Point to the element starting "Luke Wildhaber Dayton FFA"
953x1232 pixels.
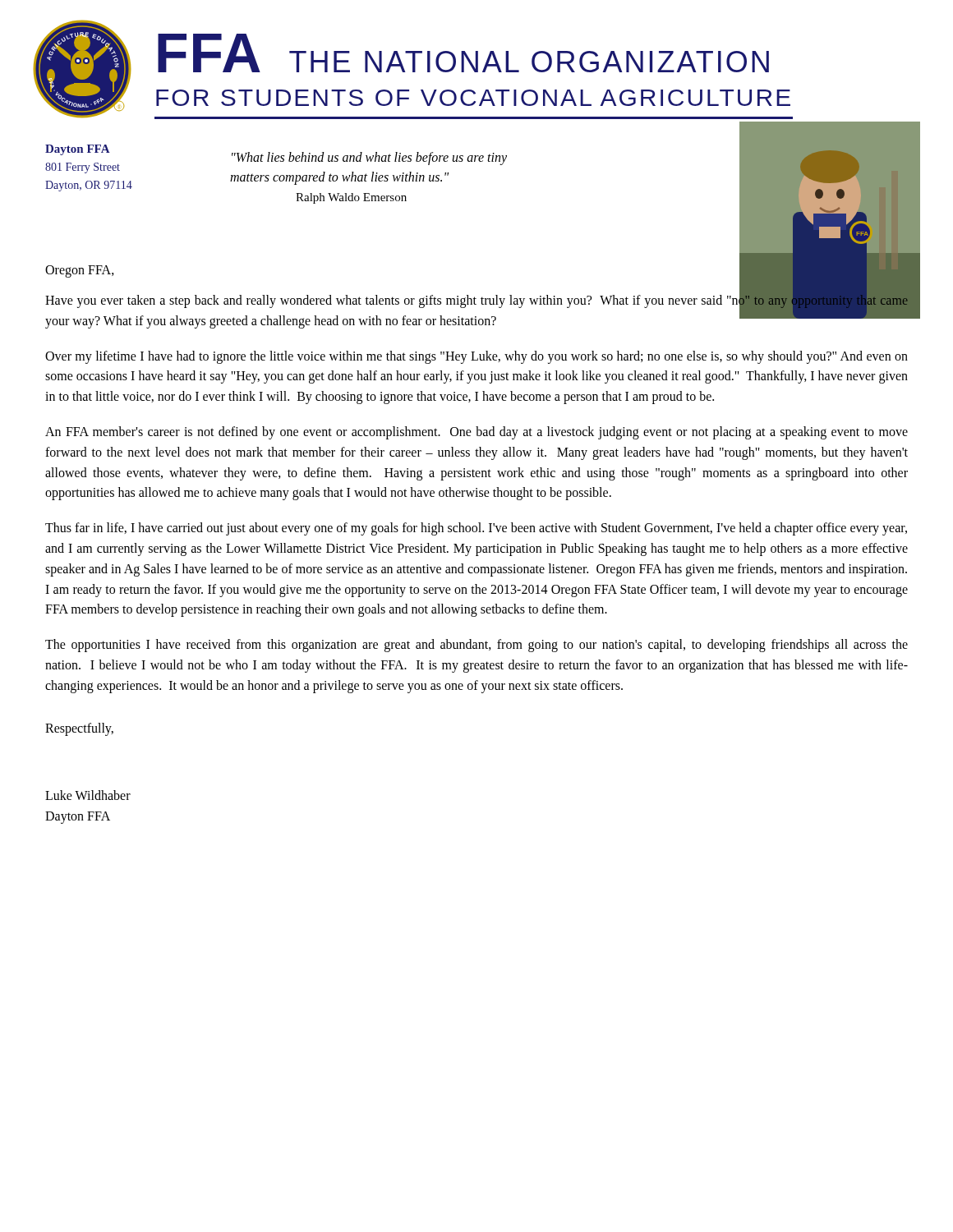point(88,806)
